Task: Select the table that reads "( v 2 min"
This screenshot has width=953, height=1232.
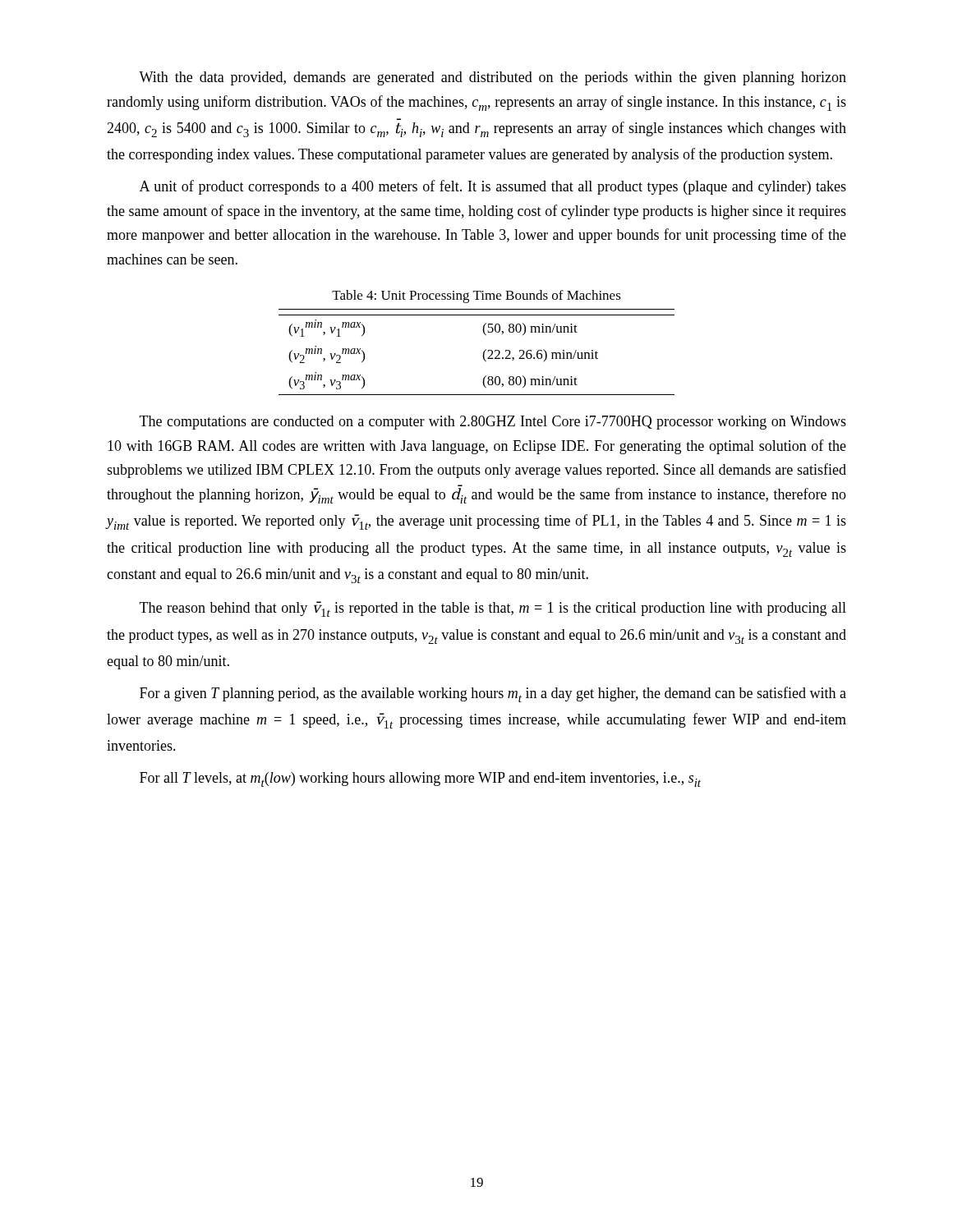Action: pos(476,352)
